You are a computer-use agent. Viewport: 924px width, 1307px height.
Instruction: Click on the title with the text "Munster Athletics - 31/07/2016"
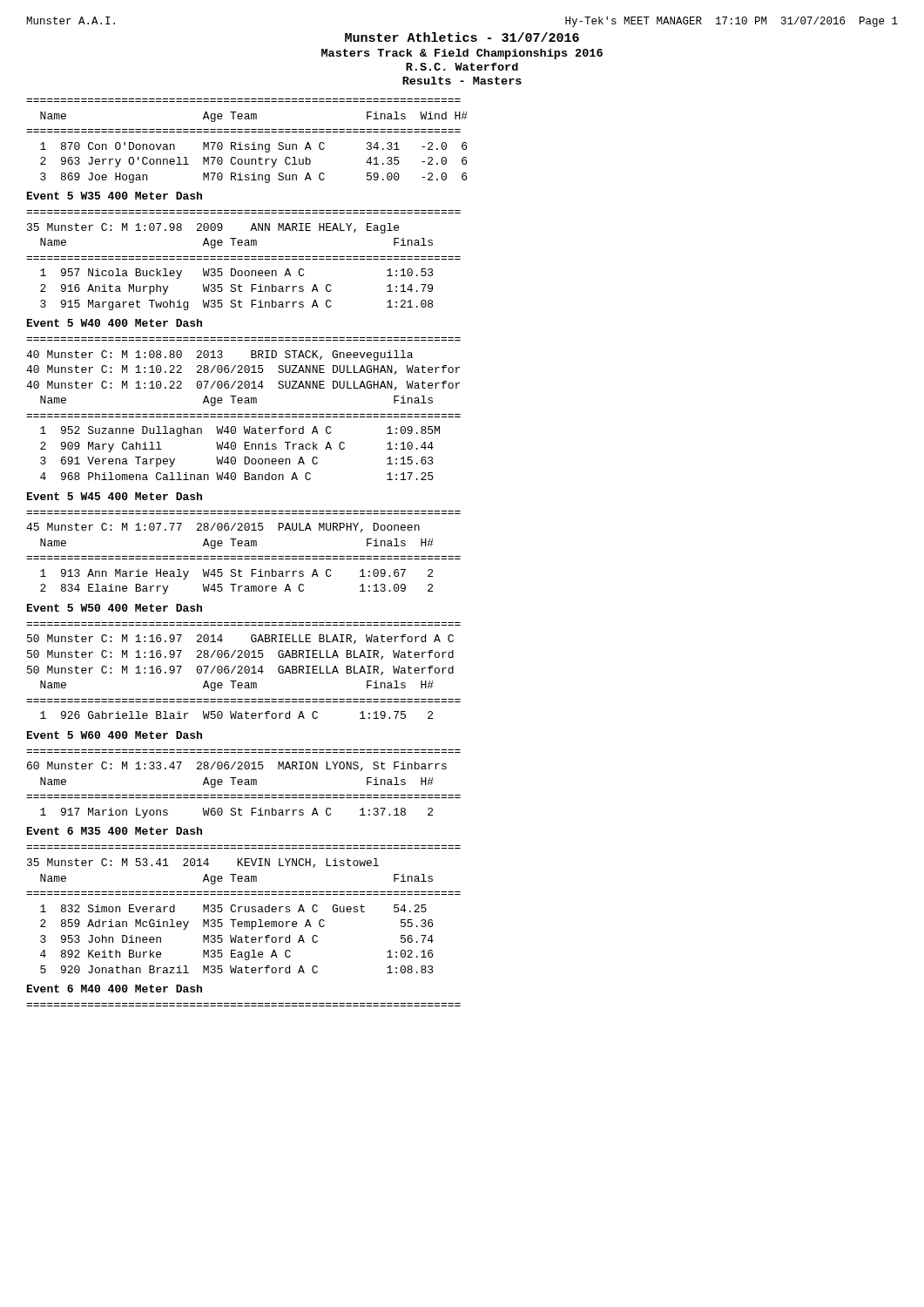point(462,39)
